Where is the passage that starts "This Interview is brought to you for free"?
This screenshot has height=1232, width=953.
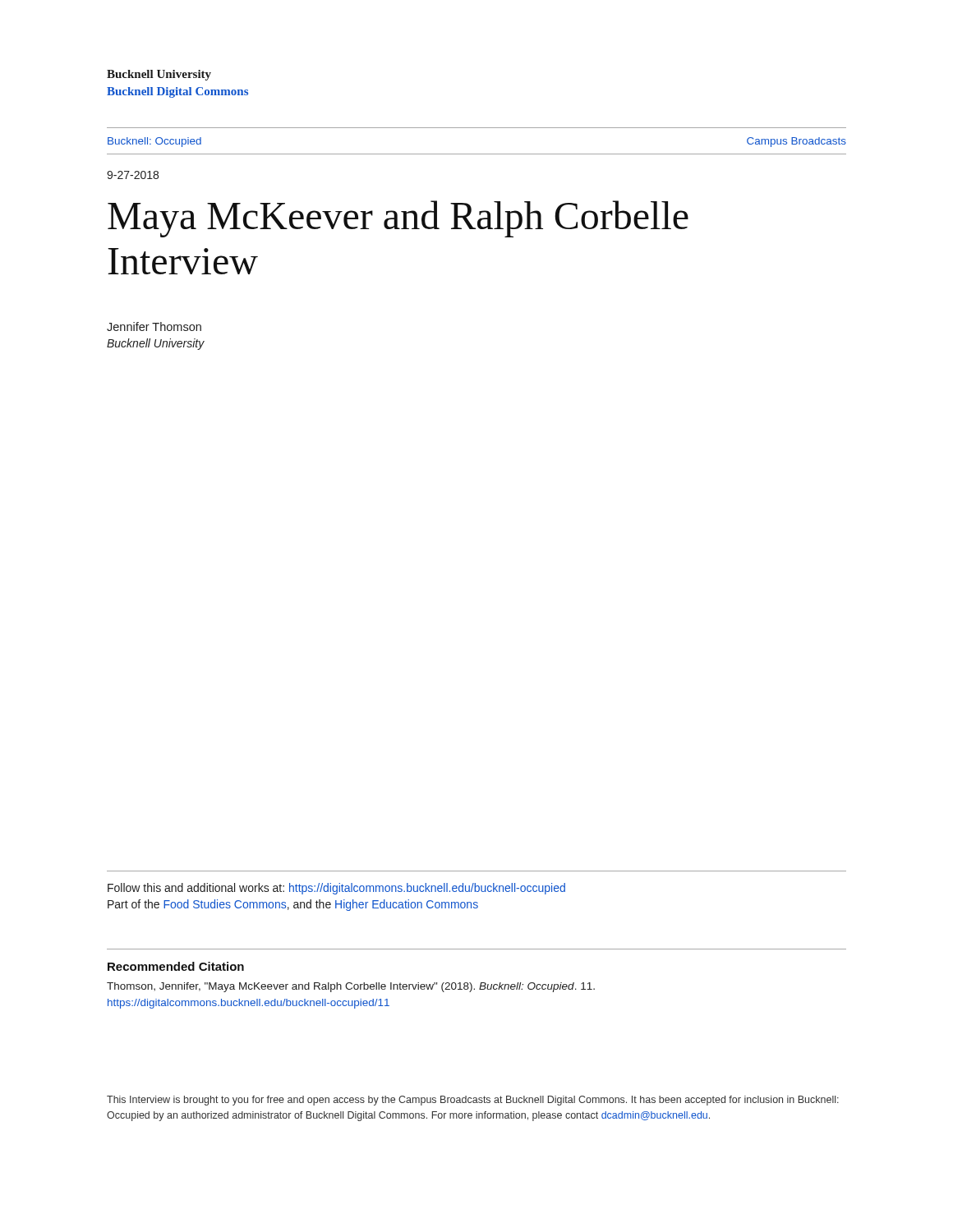pos(473,1108)
